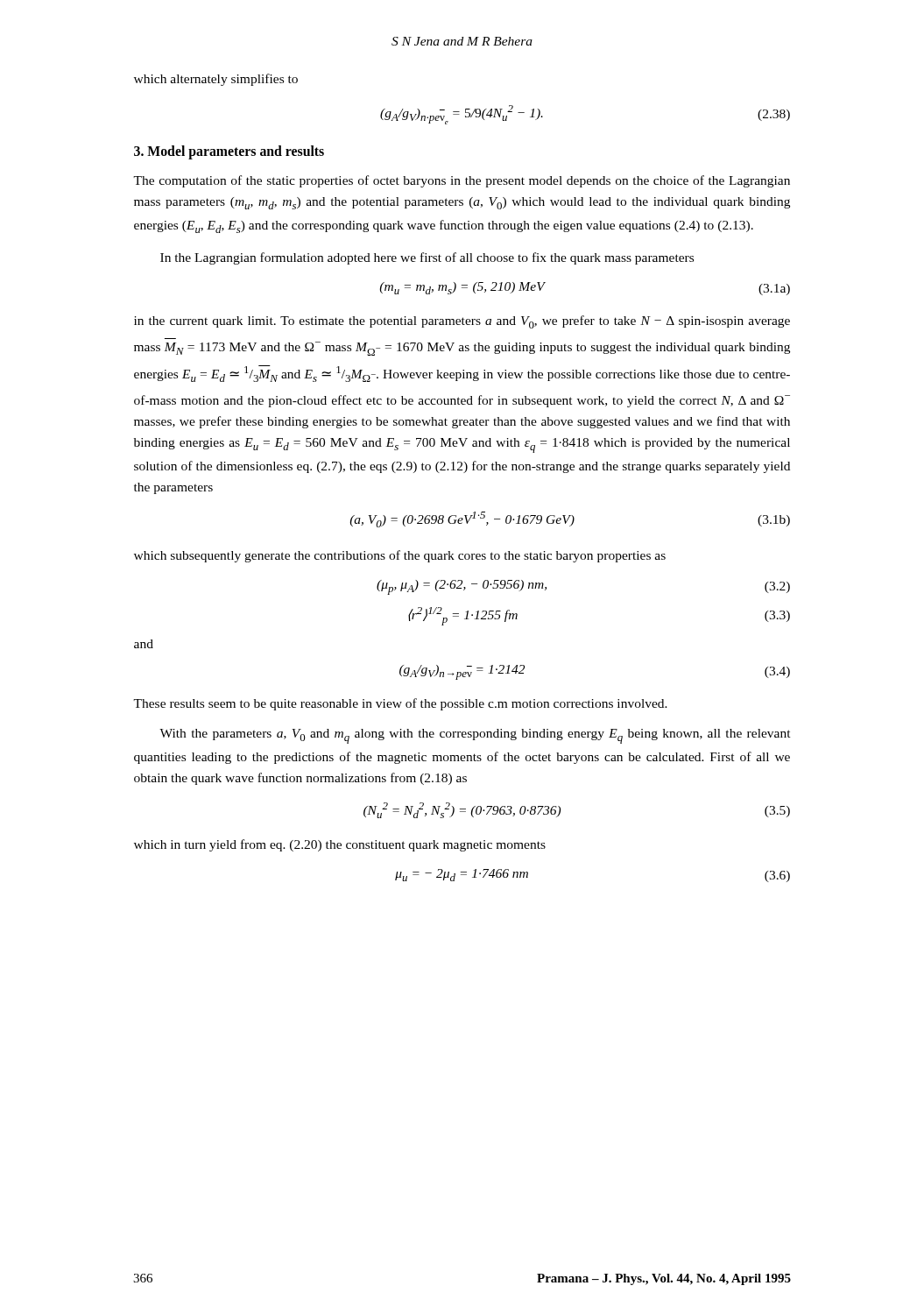Image resolution: width=924 pixels, height=1314 pixels.
Task: Navigate to the text starting "in the current"
Action: point(462,404)
